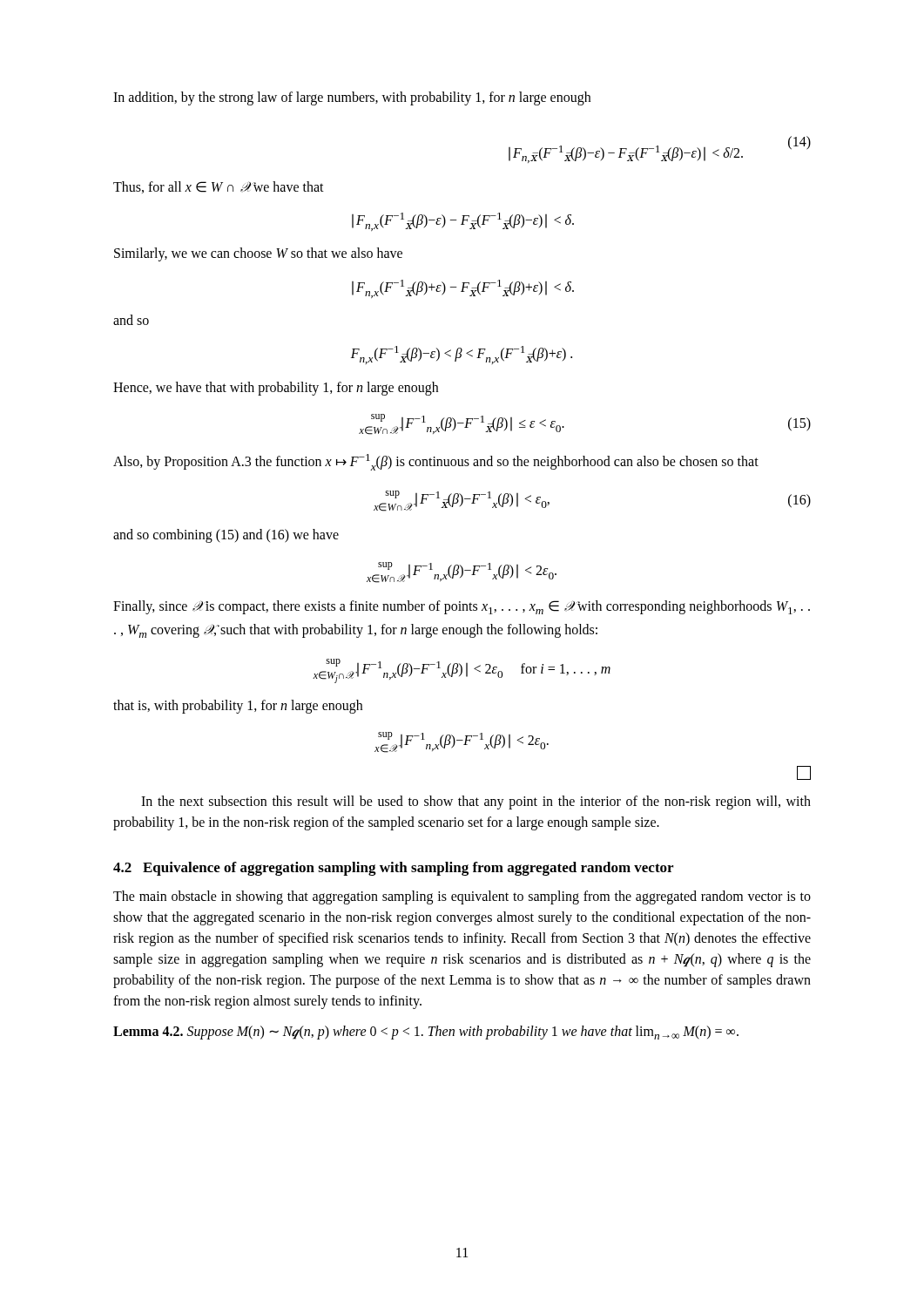924x1307 pixels.
Task: Locate the block starting "sup x∈Wj∩𝒳 ∣F−1n,x(β)−F−1x(β)∣ < 2ε0 for i ="
Action: (462, 669)
